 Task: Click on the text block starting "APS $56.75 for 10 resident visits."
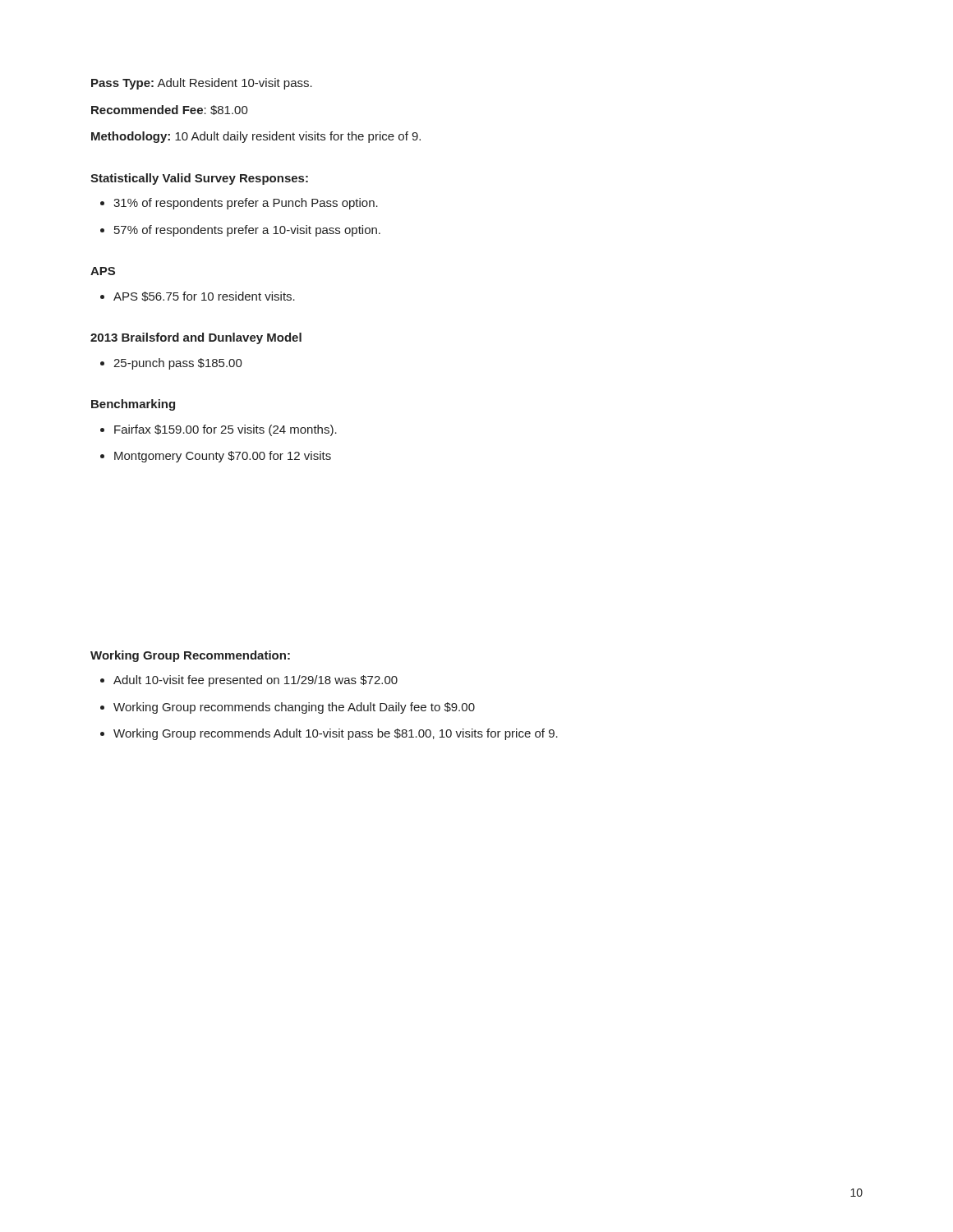198,297
